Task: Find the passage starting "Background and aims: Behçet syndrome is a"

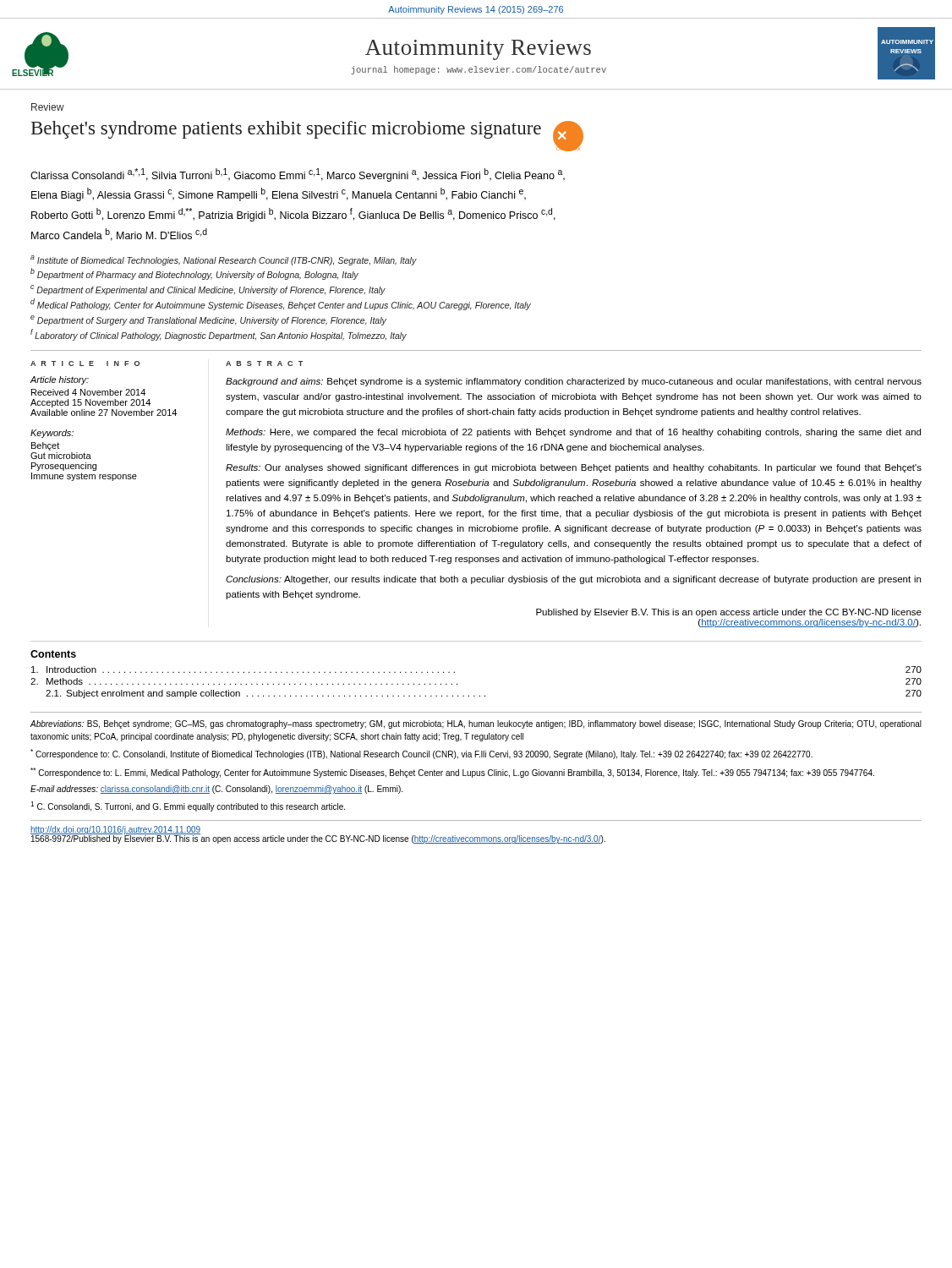Action: pyautogui.click(x=574, y=397)
